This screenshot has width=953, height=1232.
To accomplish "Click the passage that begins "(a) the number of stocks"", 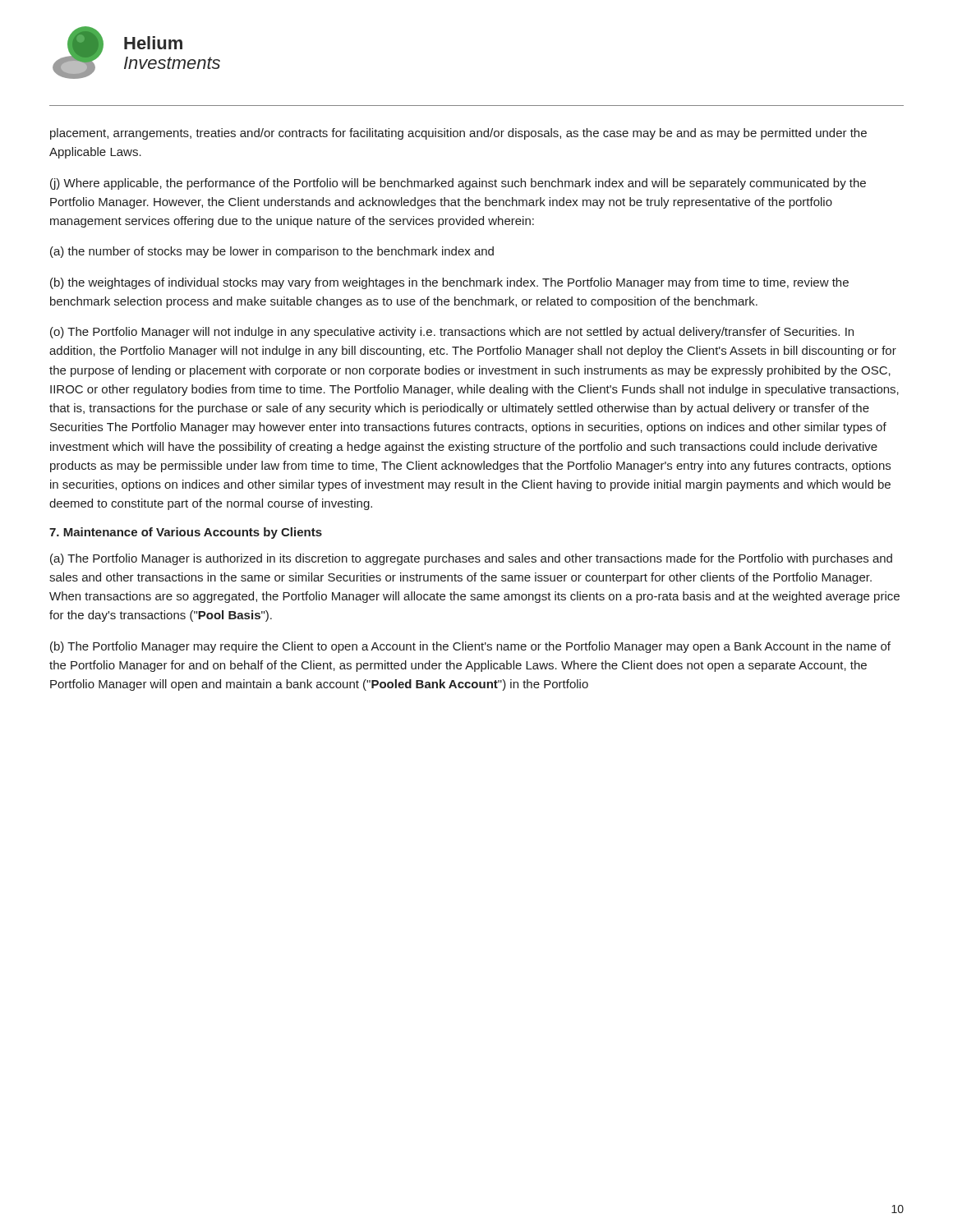I will pyautogui.click(x=272, y=251).
